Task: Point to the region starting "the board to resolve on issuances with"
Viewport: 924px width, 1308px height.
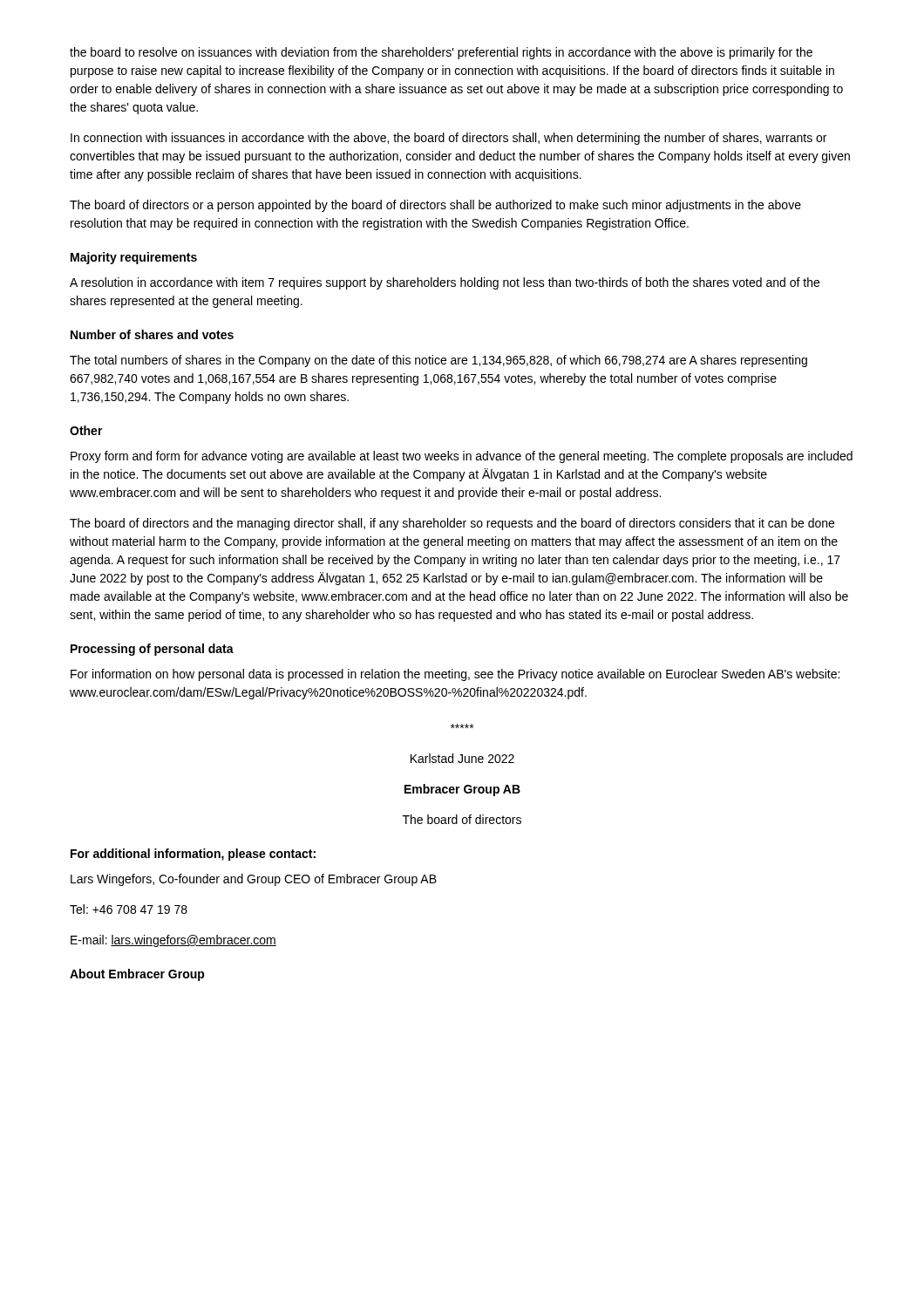Action: 462,80
